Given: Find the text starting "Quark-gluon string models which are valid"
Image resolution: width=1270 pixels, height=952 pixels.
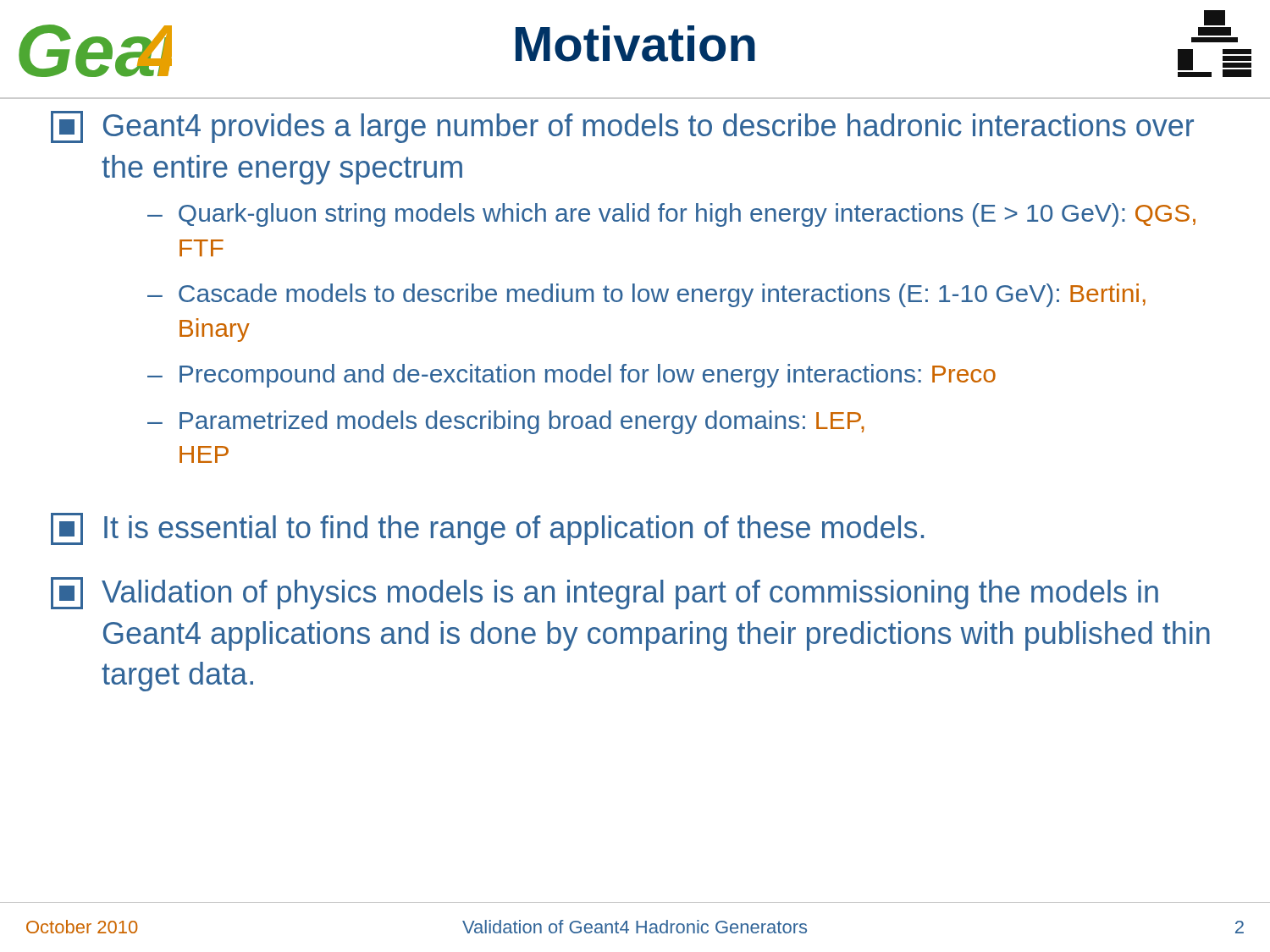Looking at the screenshot, I should point(688,230).
